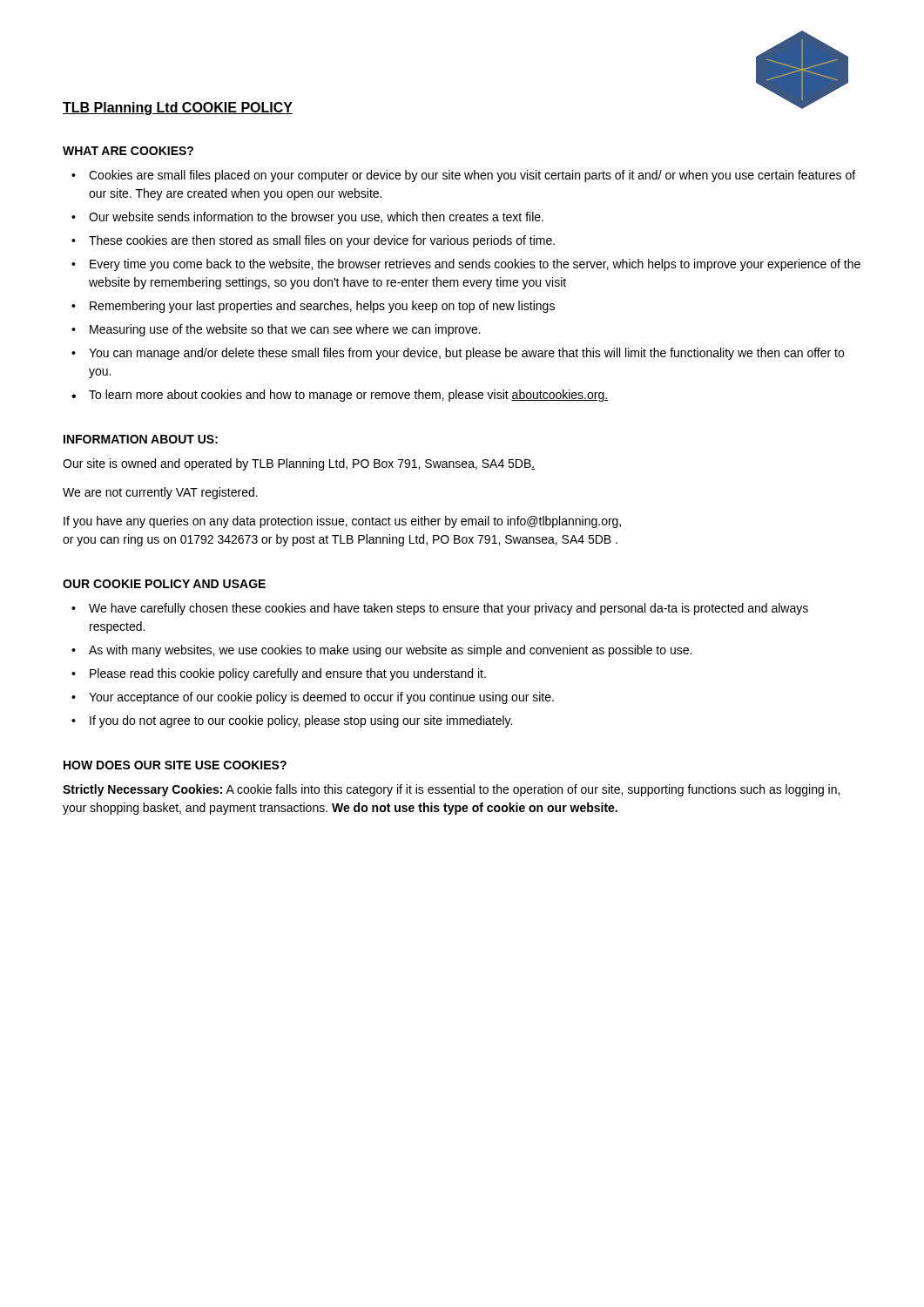The height and width of the screenshot is (1307, 924).
Task: Click on the list item that reads "Our website sends information"
Action: [317, 217]
